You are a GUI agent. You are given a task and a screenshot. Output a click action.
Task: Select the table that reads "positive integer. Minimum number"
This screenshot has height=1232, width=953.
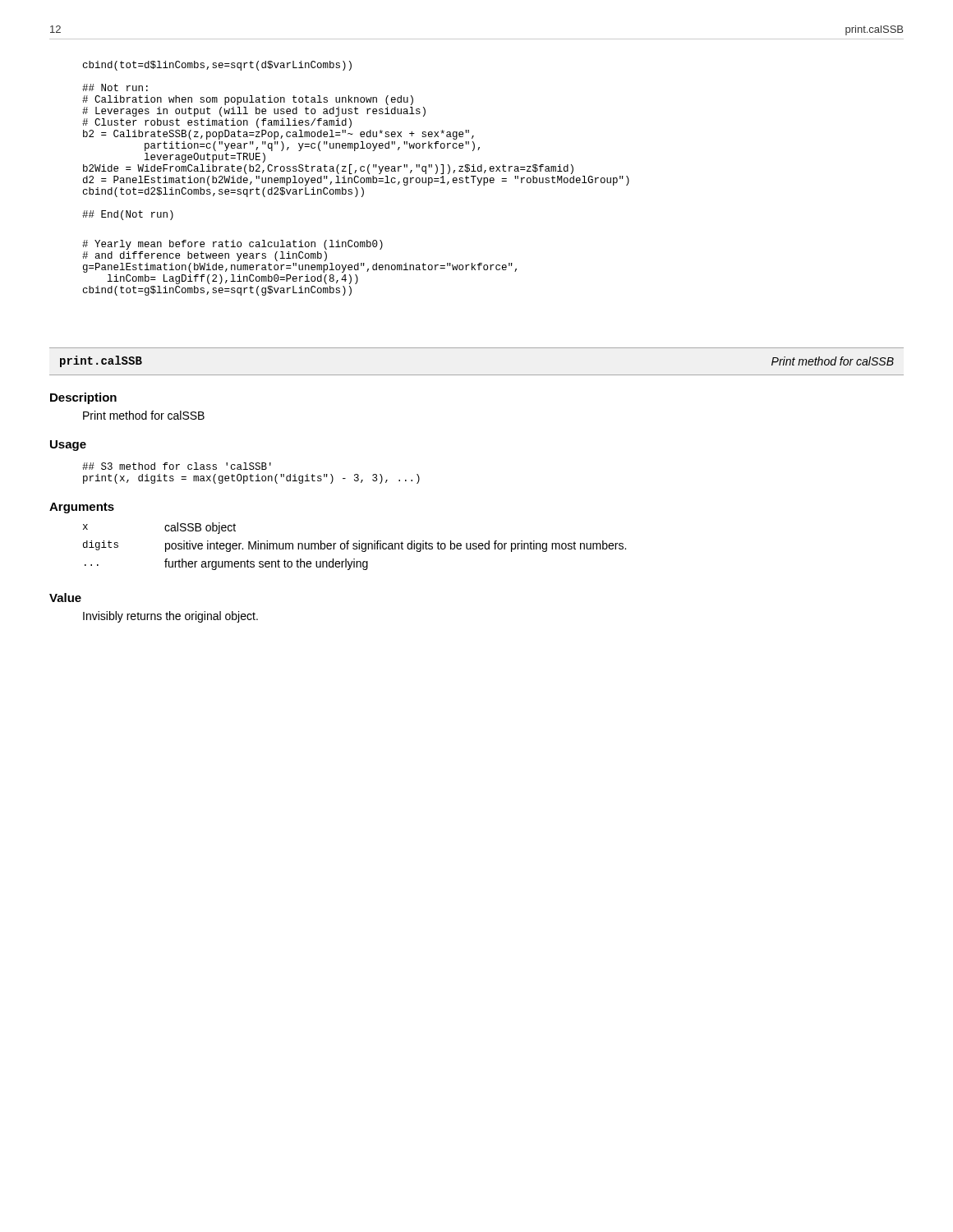coord(476,545)
